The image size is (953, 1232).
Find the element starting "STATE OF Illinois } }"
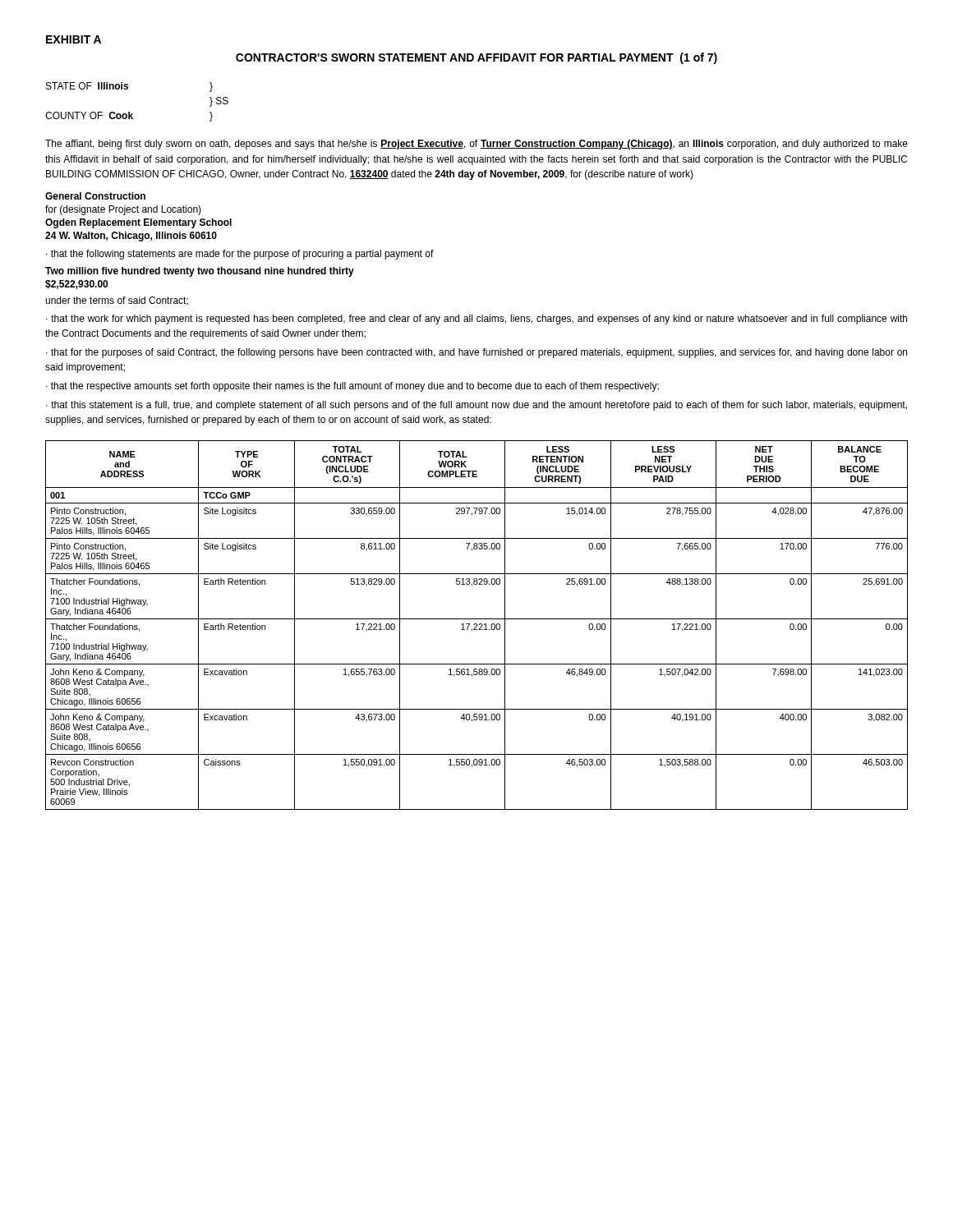coord(129,87)
